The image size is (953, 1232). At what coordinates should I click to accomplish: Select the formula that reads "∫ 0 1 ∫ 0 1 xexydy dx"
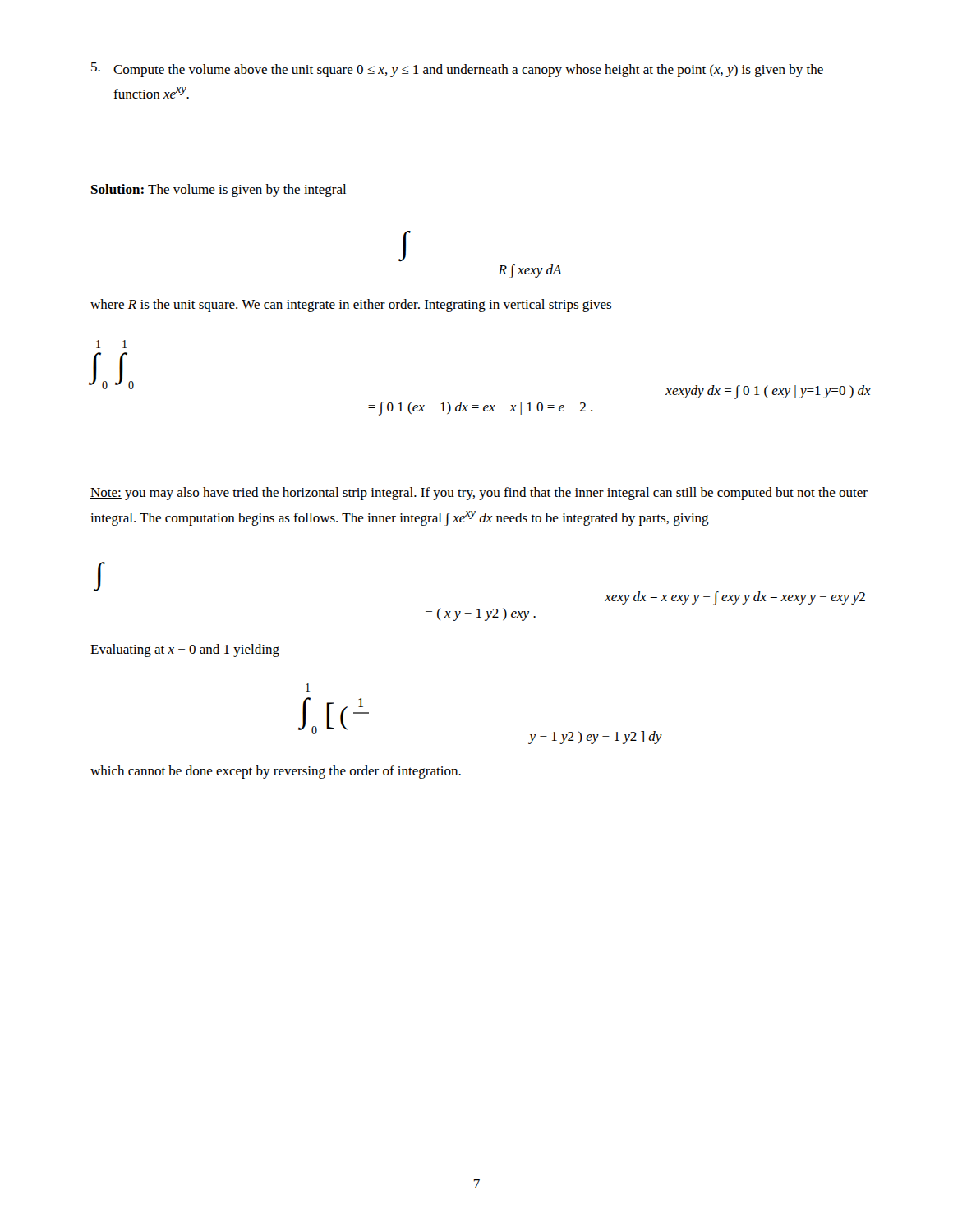[98, 344]
